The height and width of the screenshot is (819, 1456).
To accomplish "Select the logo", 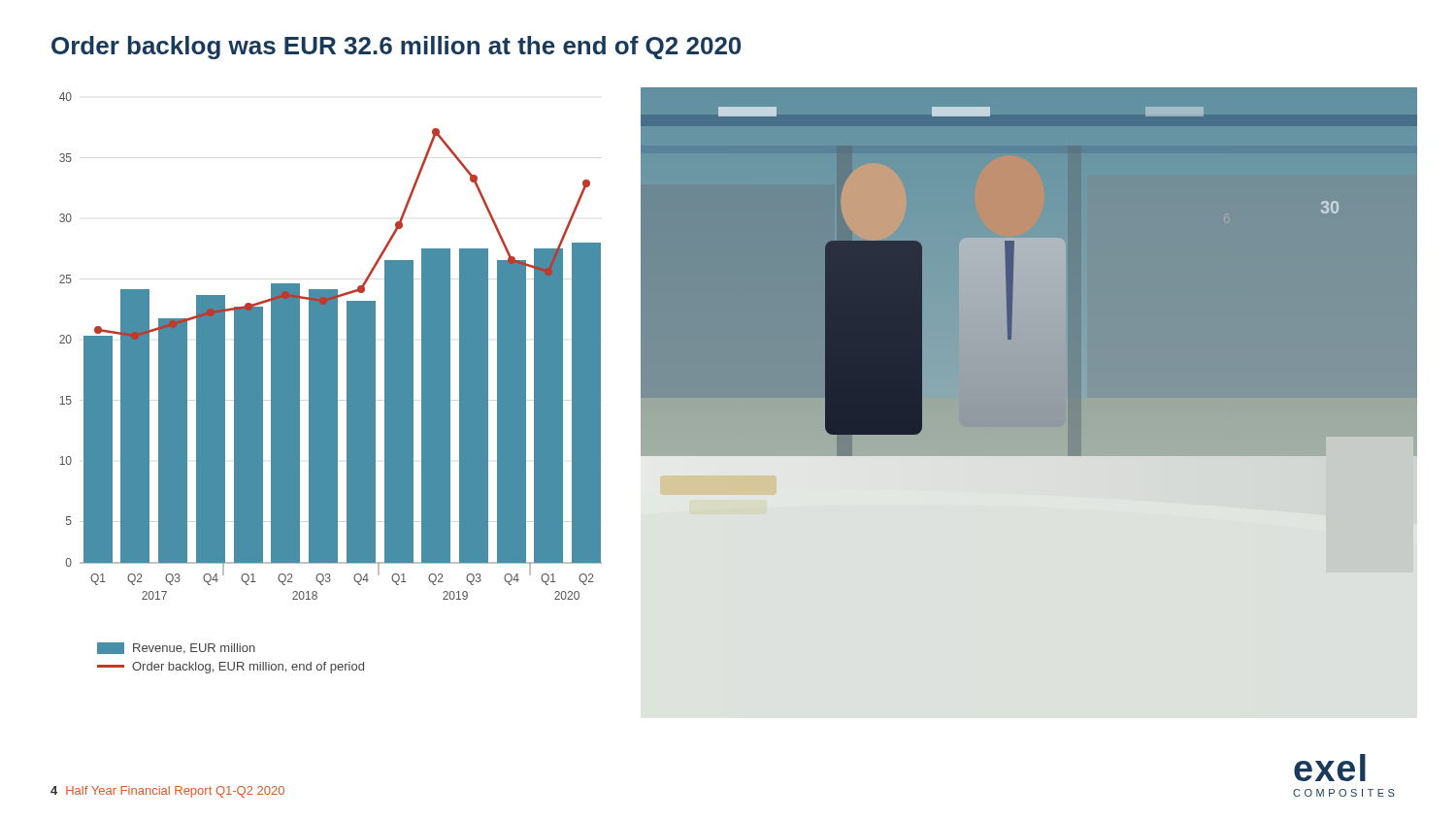I will click(x=1347, y=777).
